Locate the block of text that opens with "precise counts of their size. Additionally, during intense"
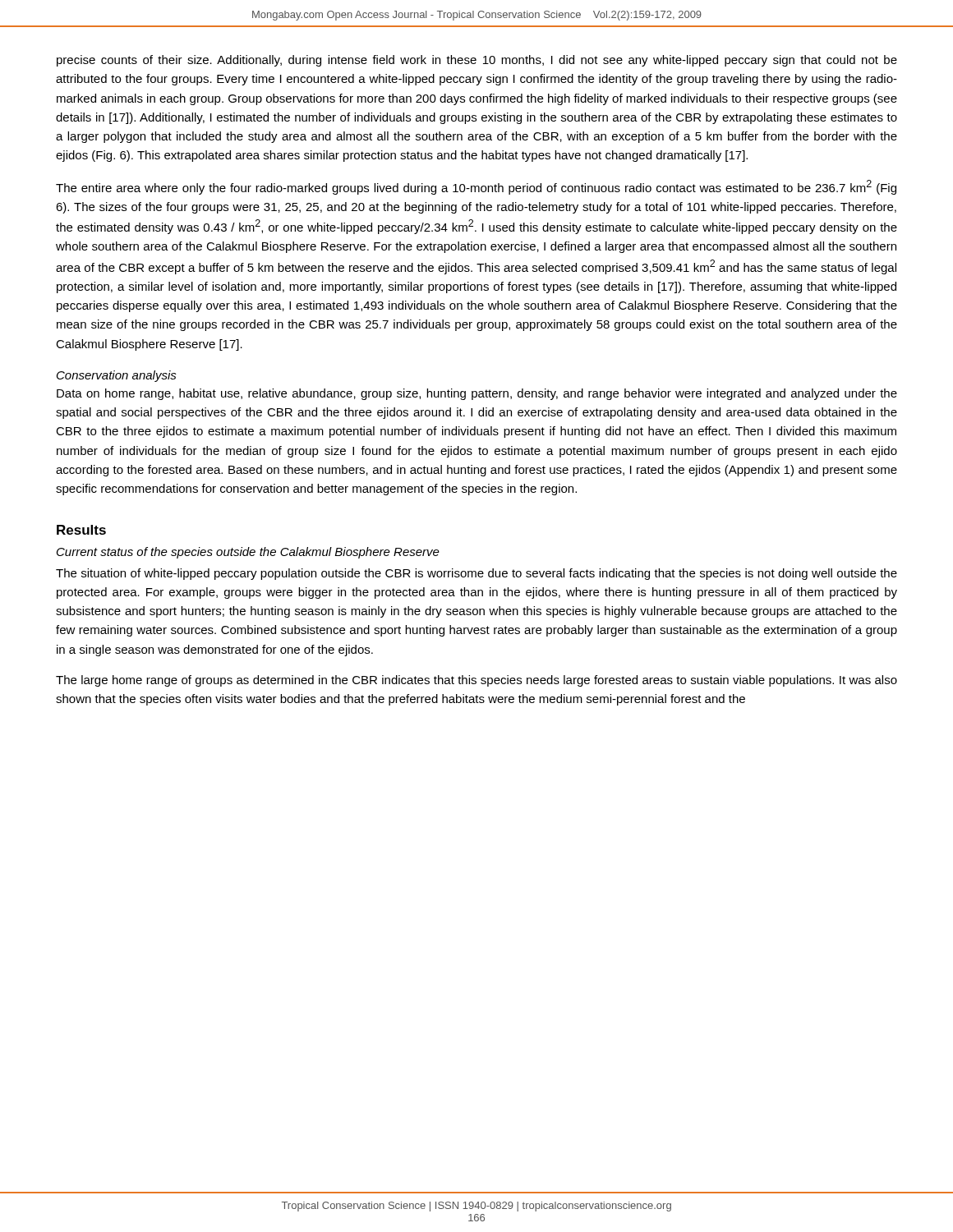Viewport: 953px width, 1232px height. point(476,107)
